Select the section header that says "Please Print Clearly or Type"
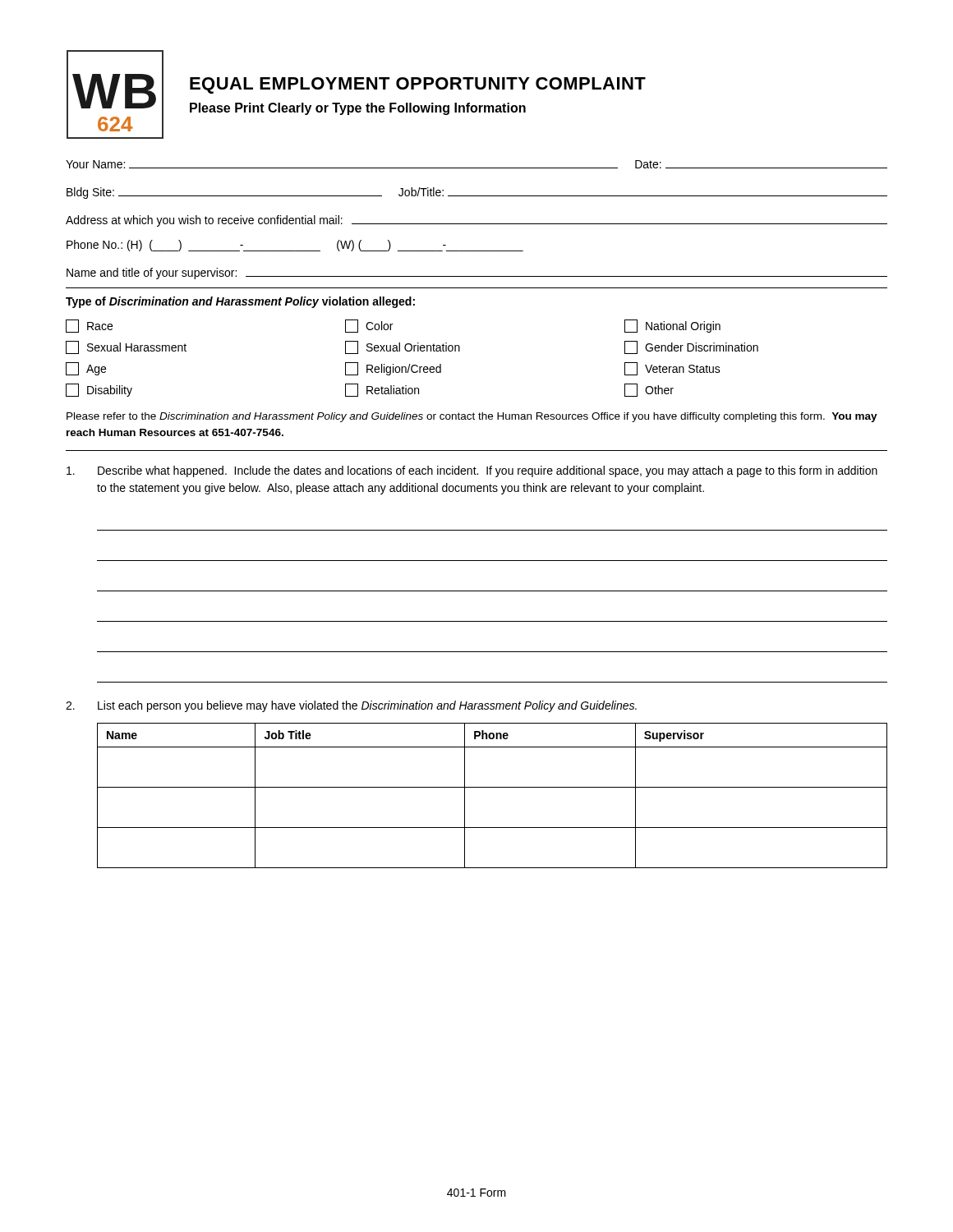Screen dimensions: 1232x953 358,108
